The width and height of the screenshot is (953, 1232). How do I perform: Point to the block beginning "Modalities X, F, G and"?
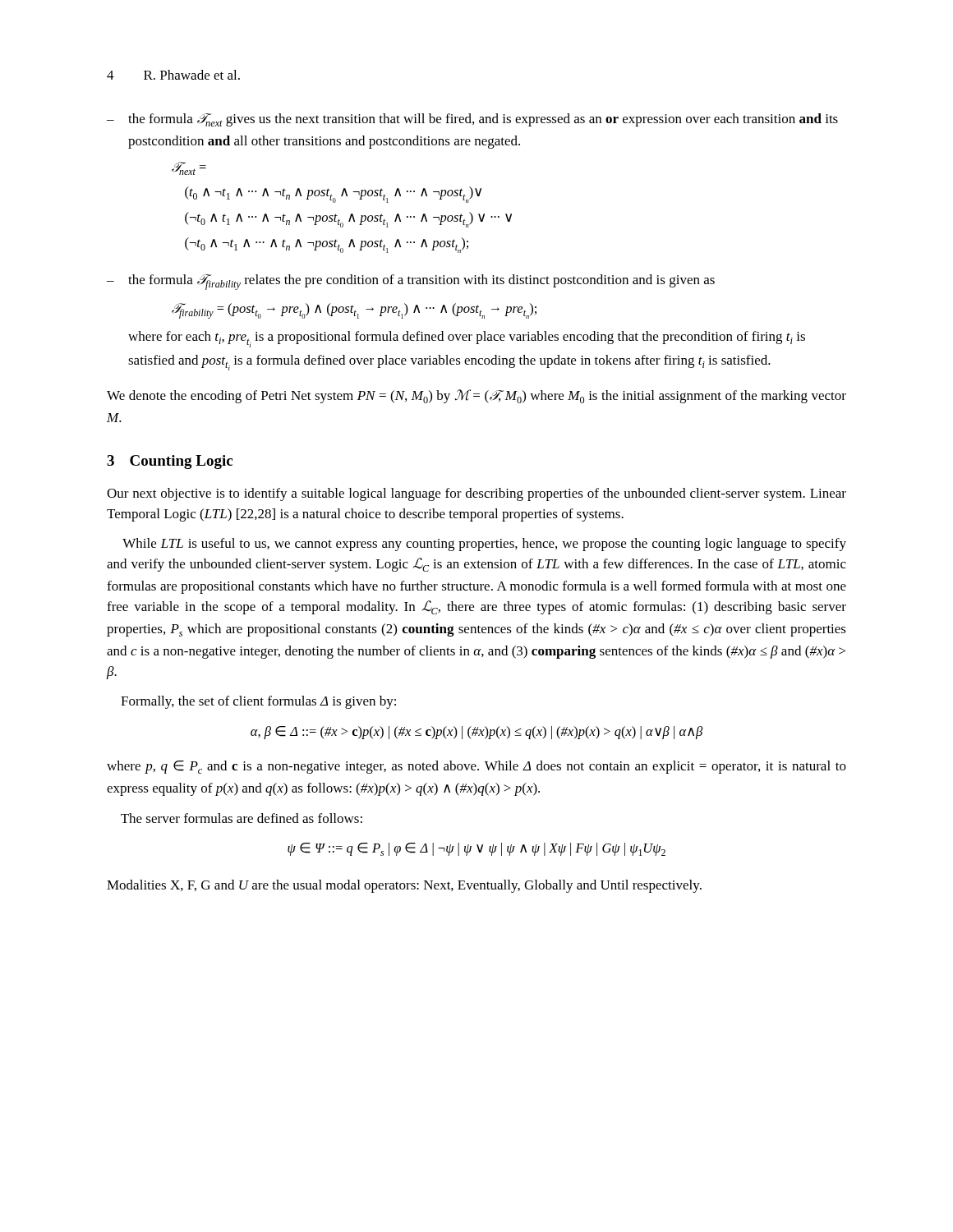pyautogui.click(x=476, y=885)
